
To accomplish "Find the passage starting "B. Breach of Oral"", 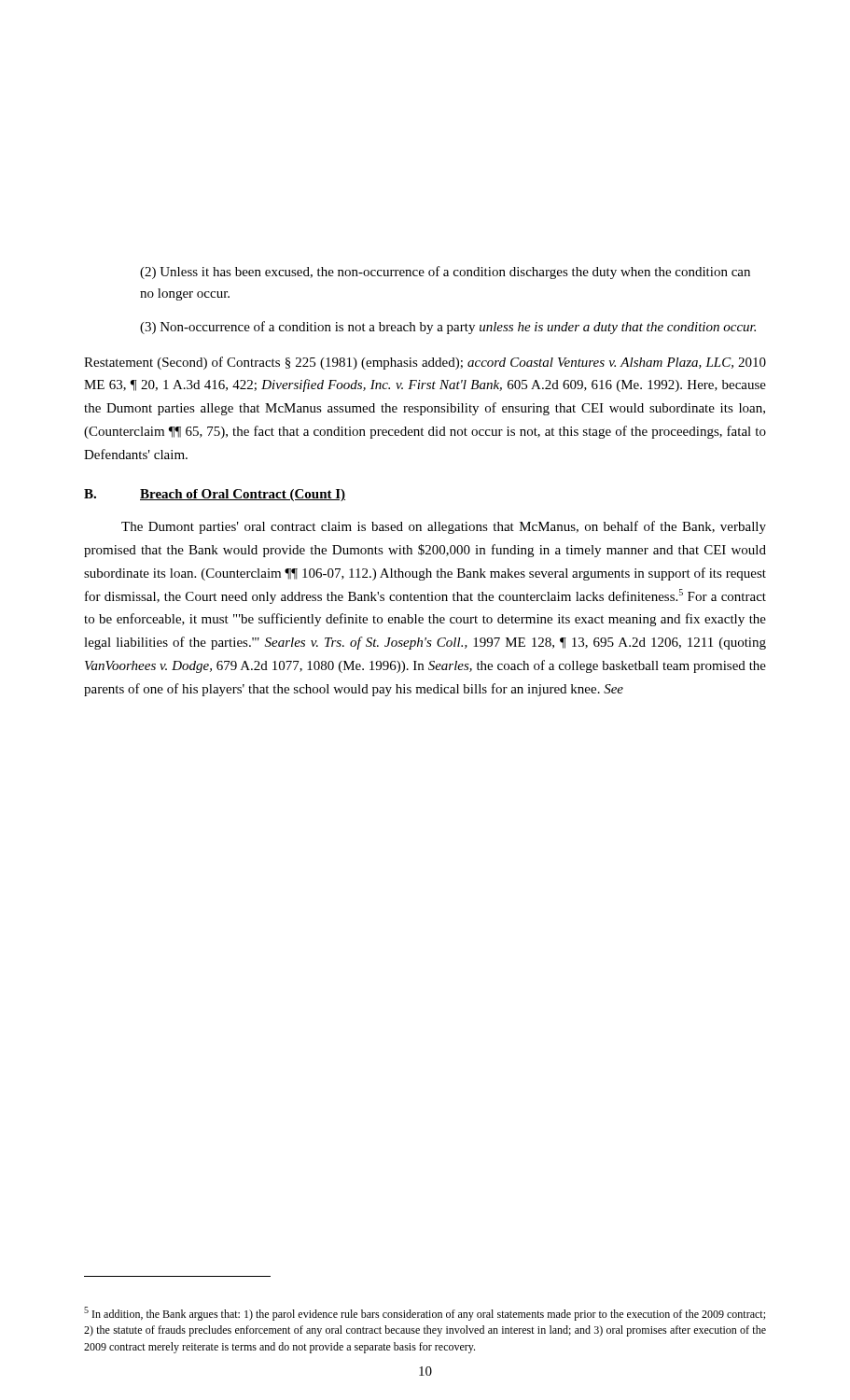I will (x=215, y=494).
